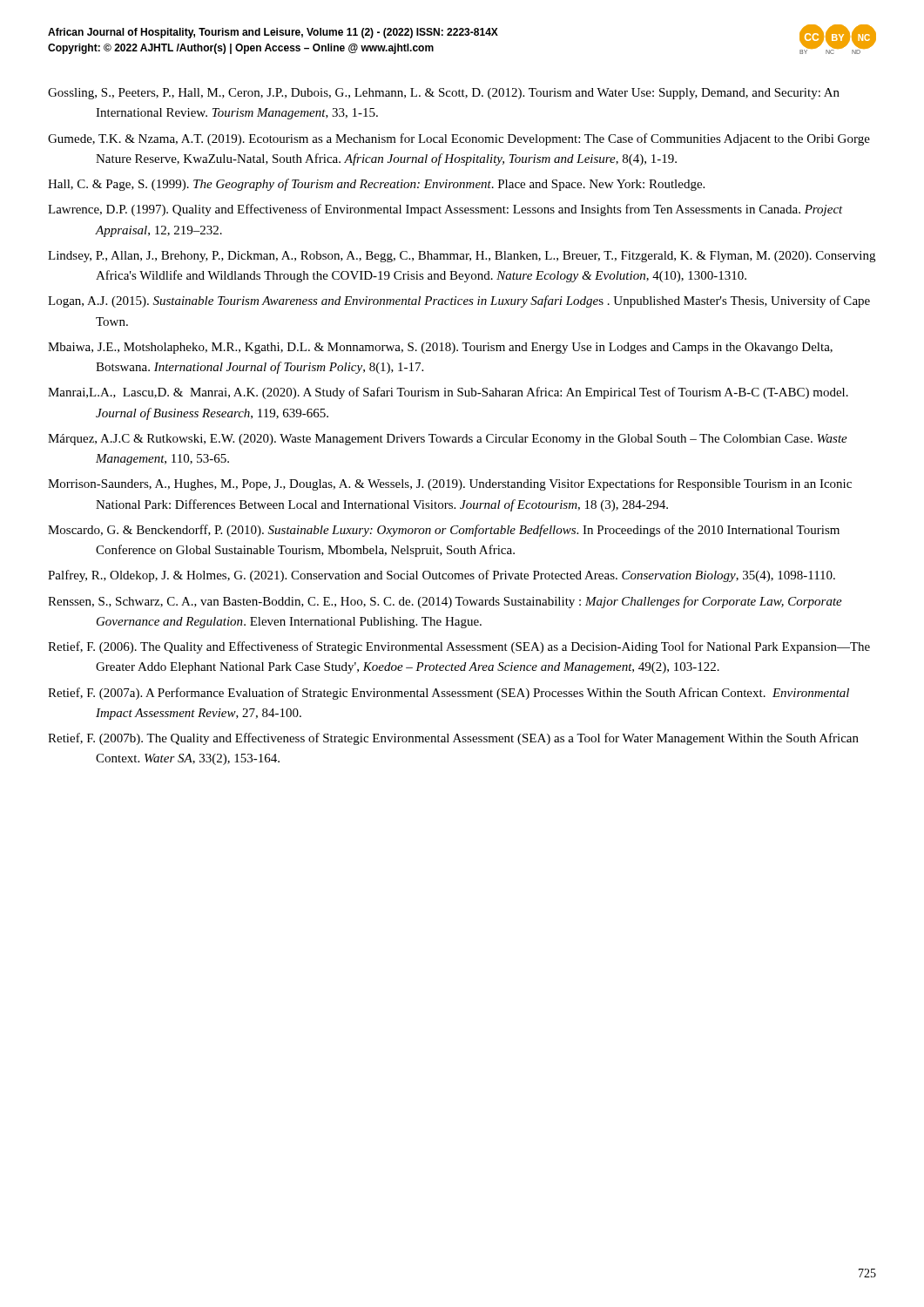Navigate to the text block starting "Renssen, S., Schwarz, C."
The image size is (924, 1307).
pyautogui.click(x=445, y=611)
